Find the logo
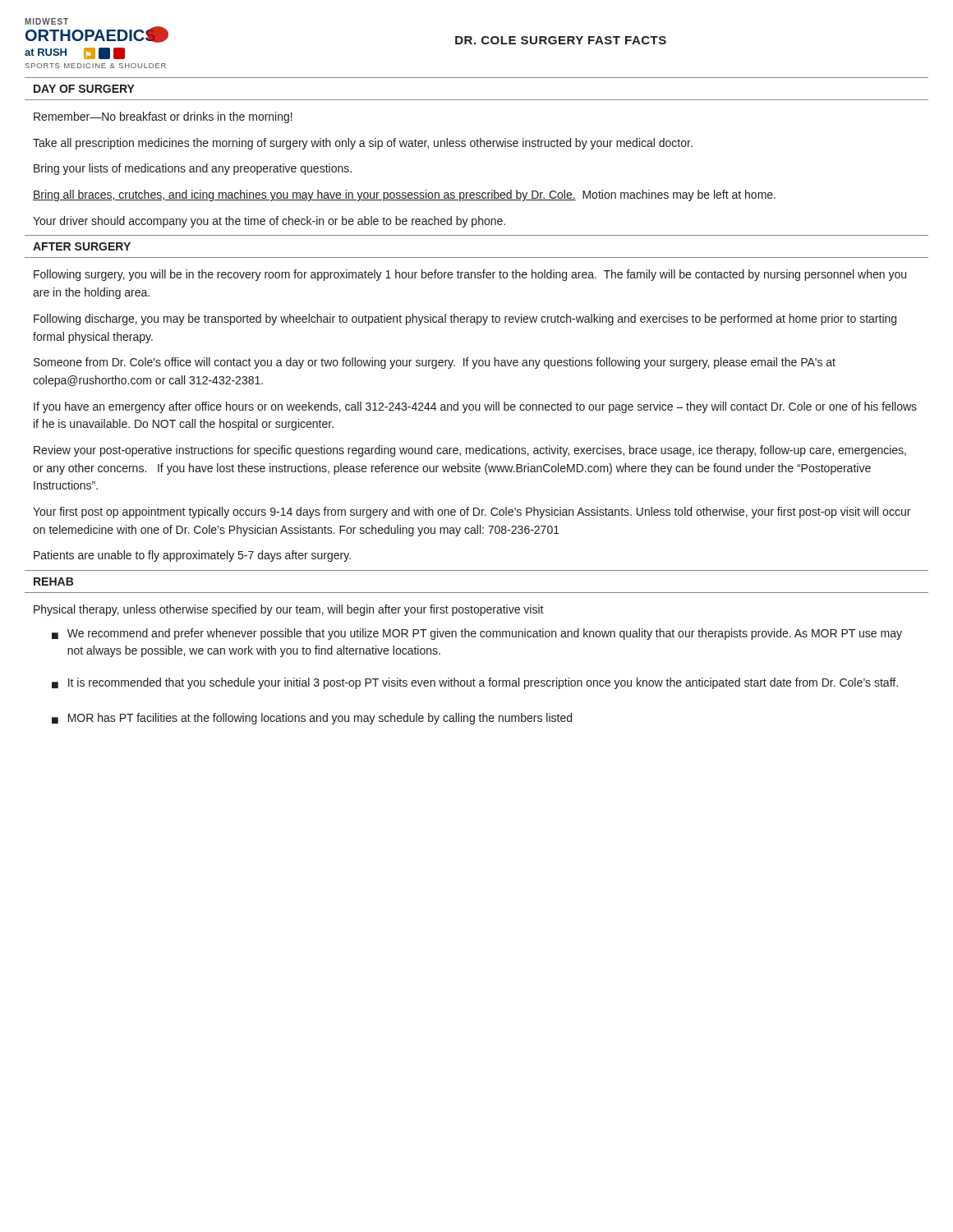The image size is (953, 1232). [x=109, y=43]
